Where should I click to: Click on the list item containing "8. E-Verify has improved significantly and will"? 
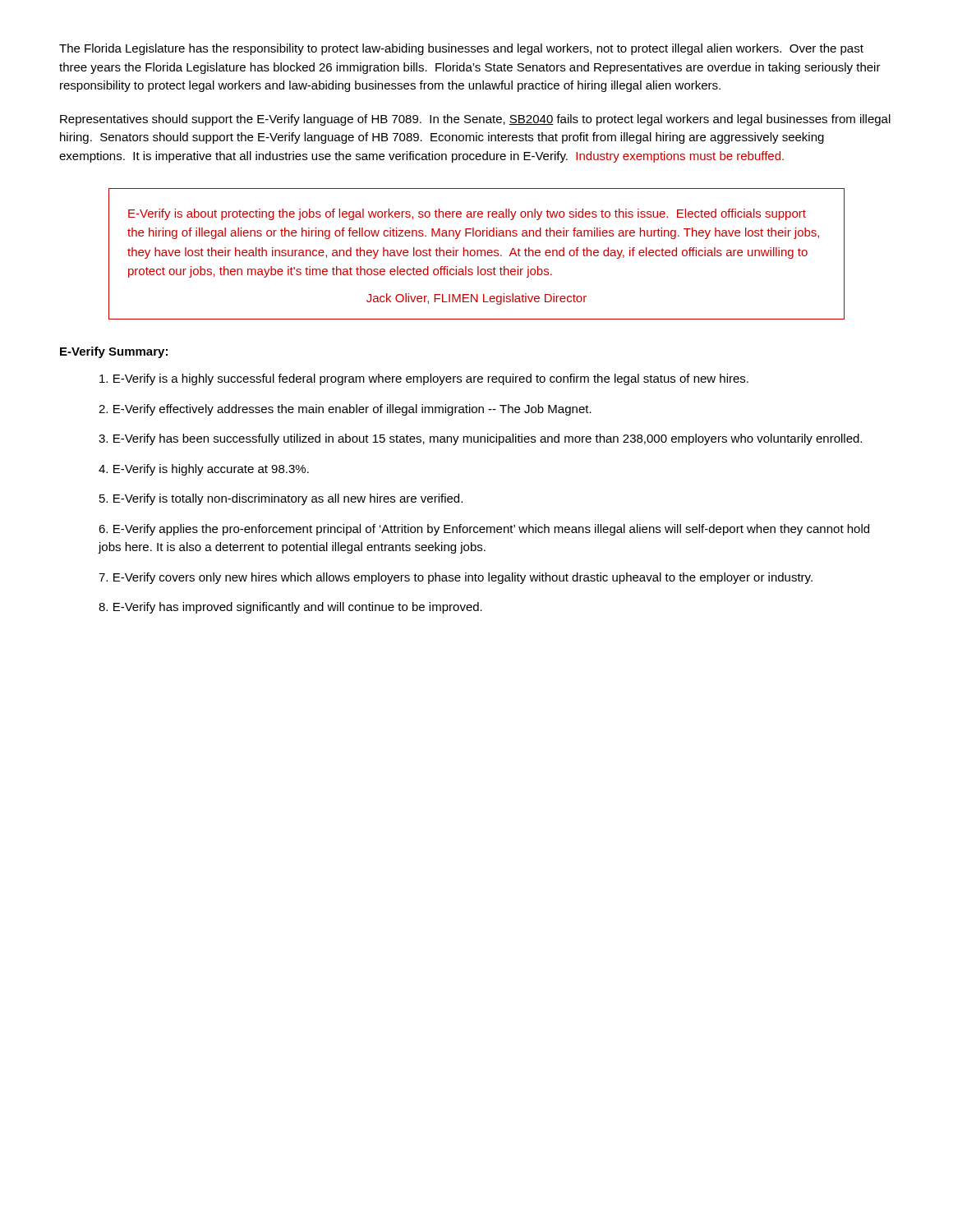(291, 607)
